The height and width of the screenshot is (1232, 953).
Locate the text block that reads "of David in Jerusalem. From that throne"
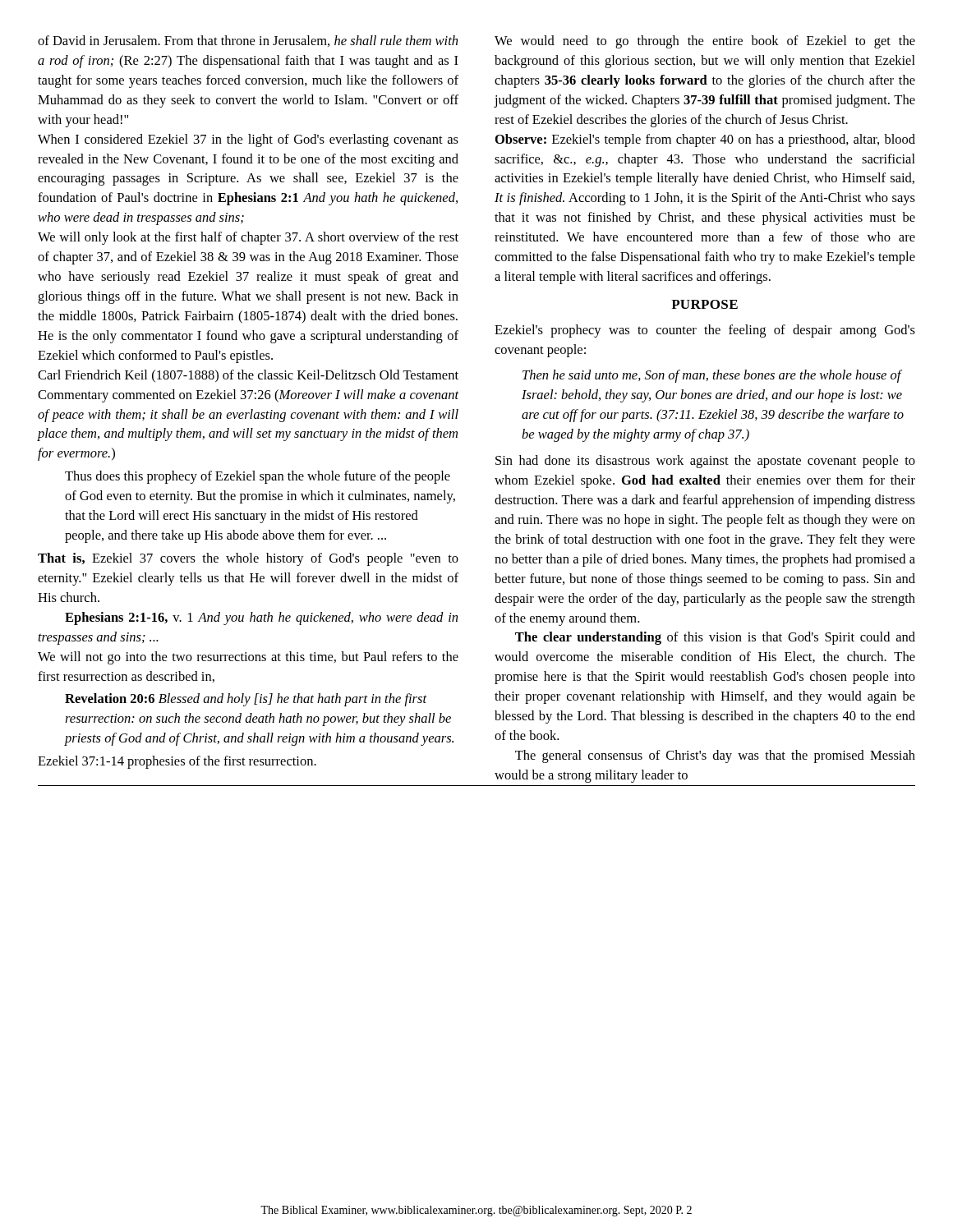pyautogui.click(x=248, y=80)
